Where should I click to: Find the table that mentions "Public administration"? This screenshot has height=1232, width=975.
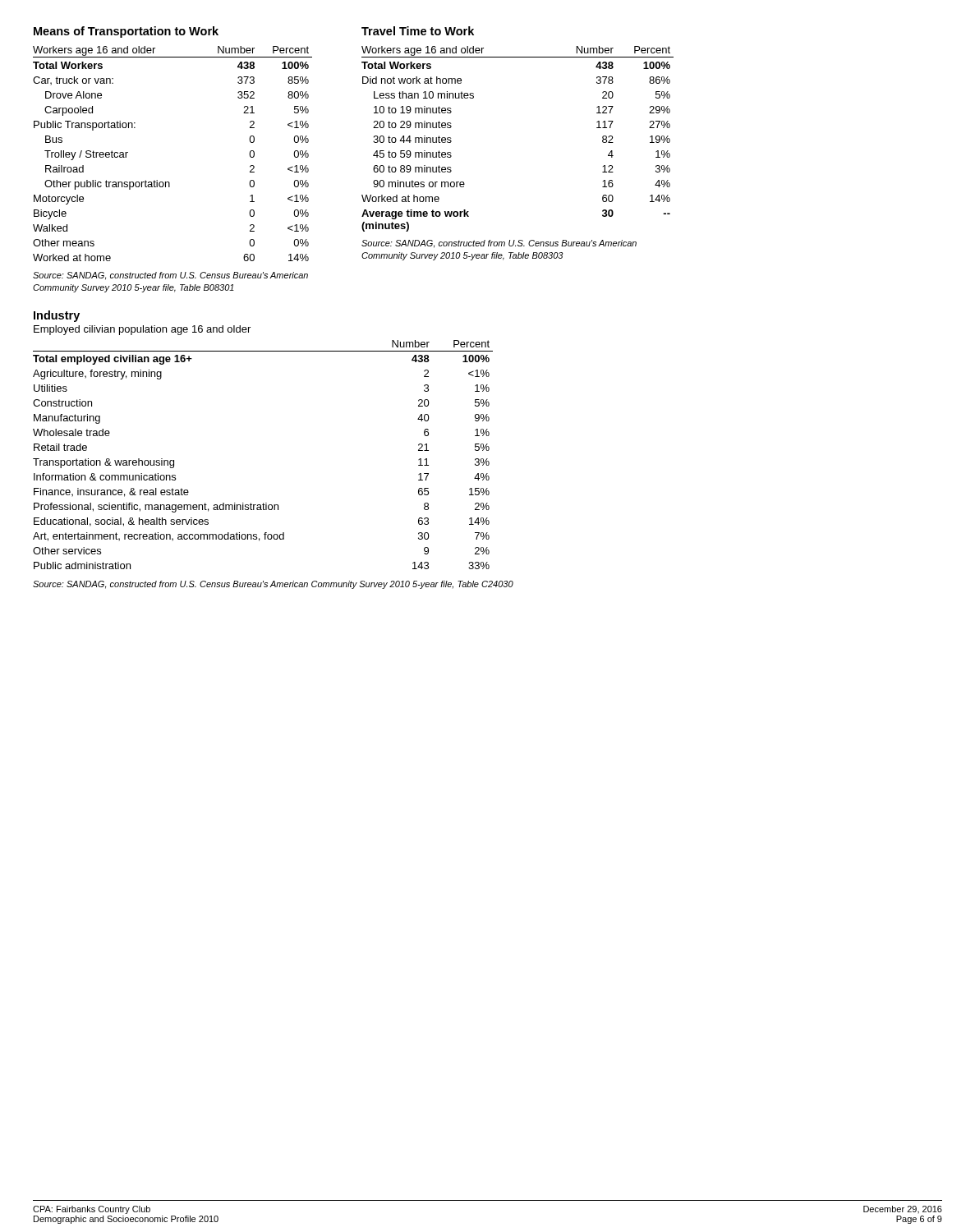coord(488,455)
